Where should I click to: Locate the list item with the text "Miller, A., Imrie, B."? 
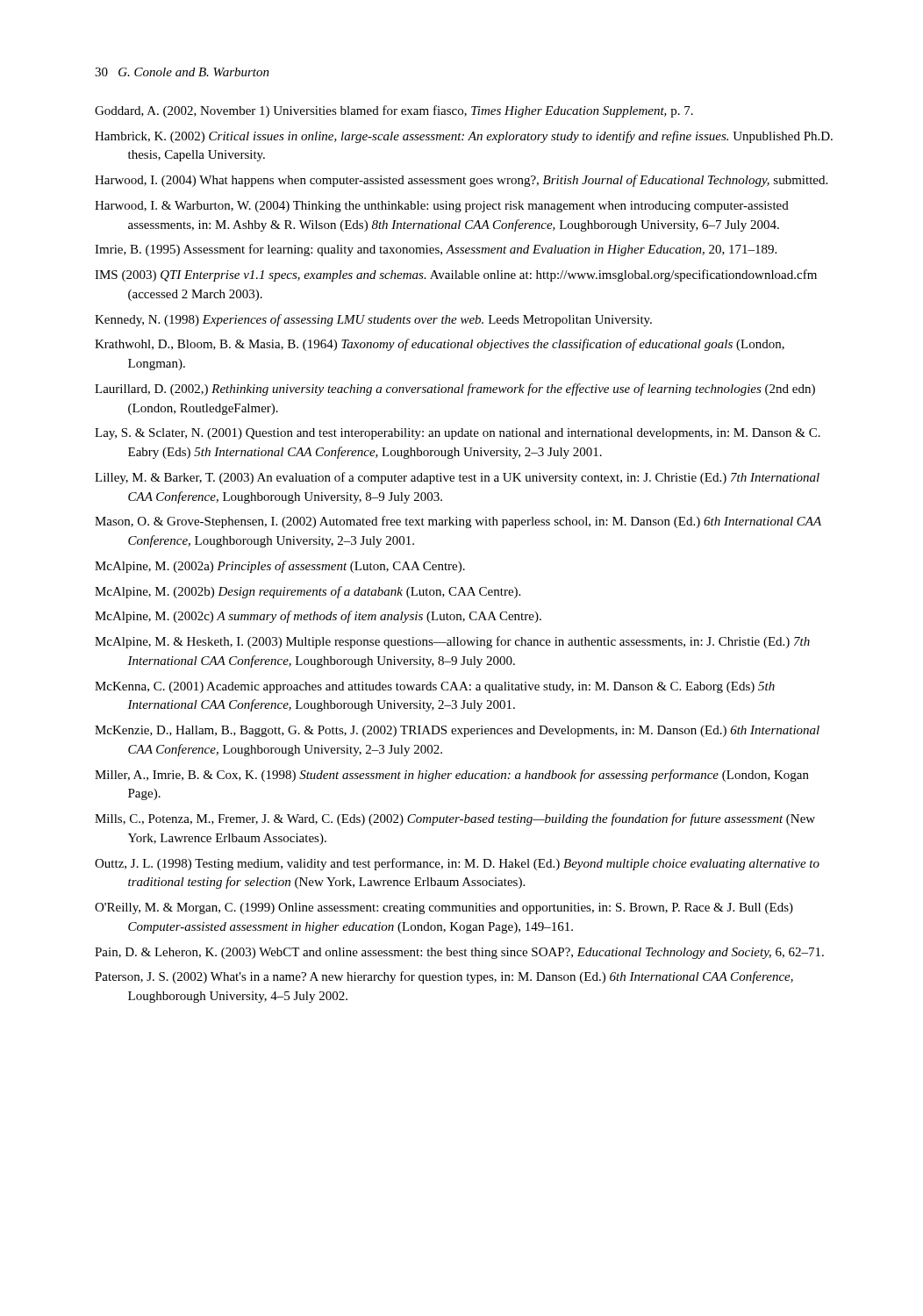pyautogui.click(x=452, y=784)
